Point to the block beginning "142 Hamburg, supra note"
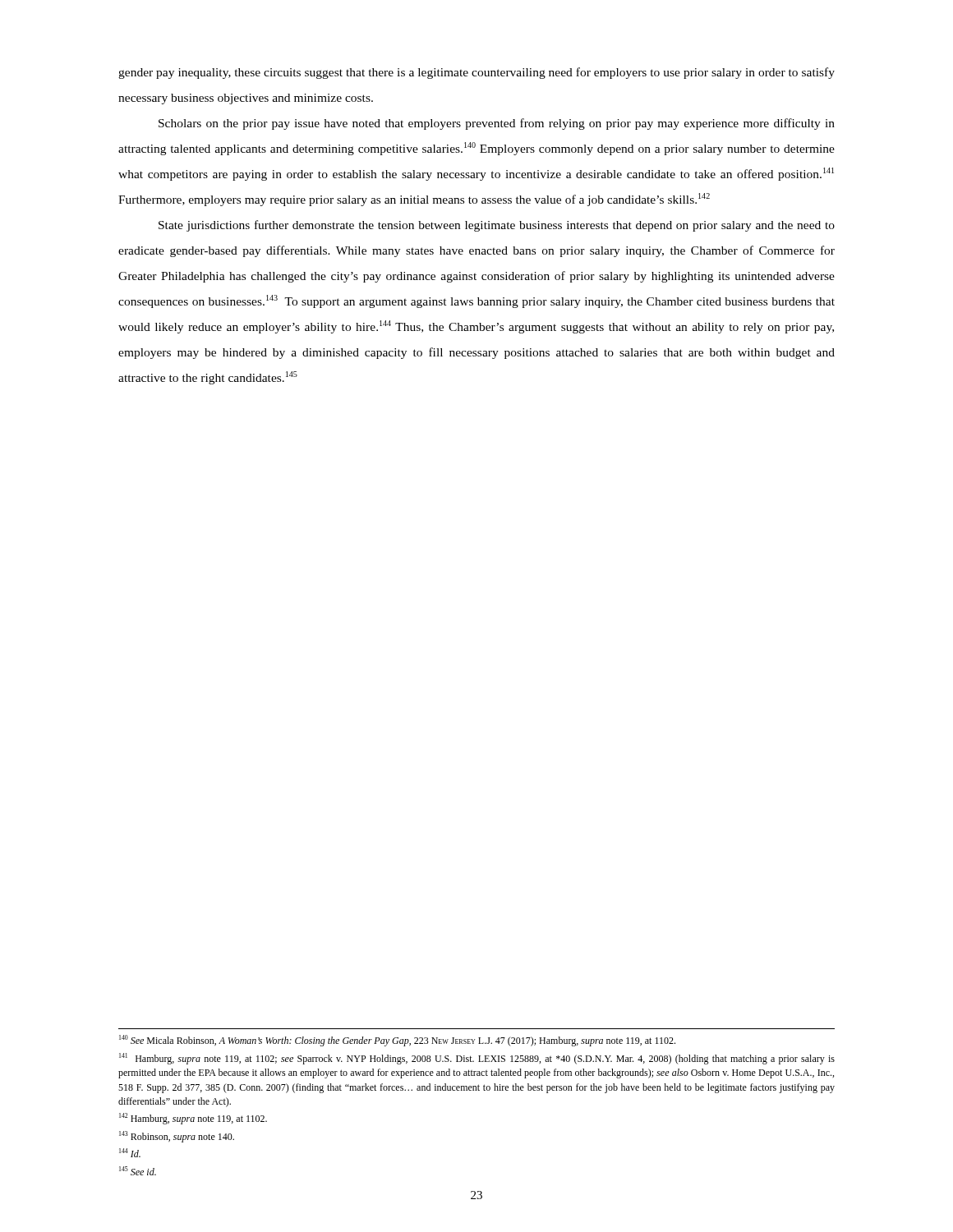The width and height of the screenshot is (953, 1232). click(193, 1119)
